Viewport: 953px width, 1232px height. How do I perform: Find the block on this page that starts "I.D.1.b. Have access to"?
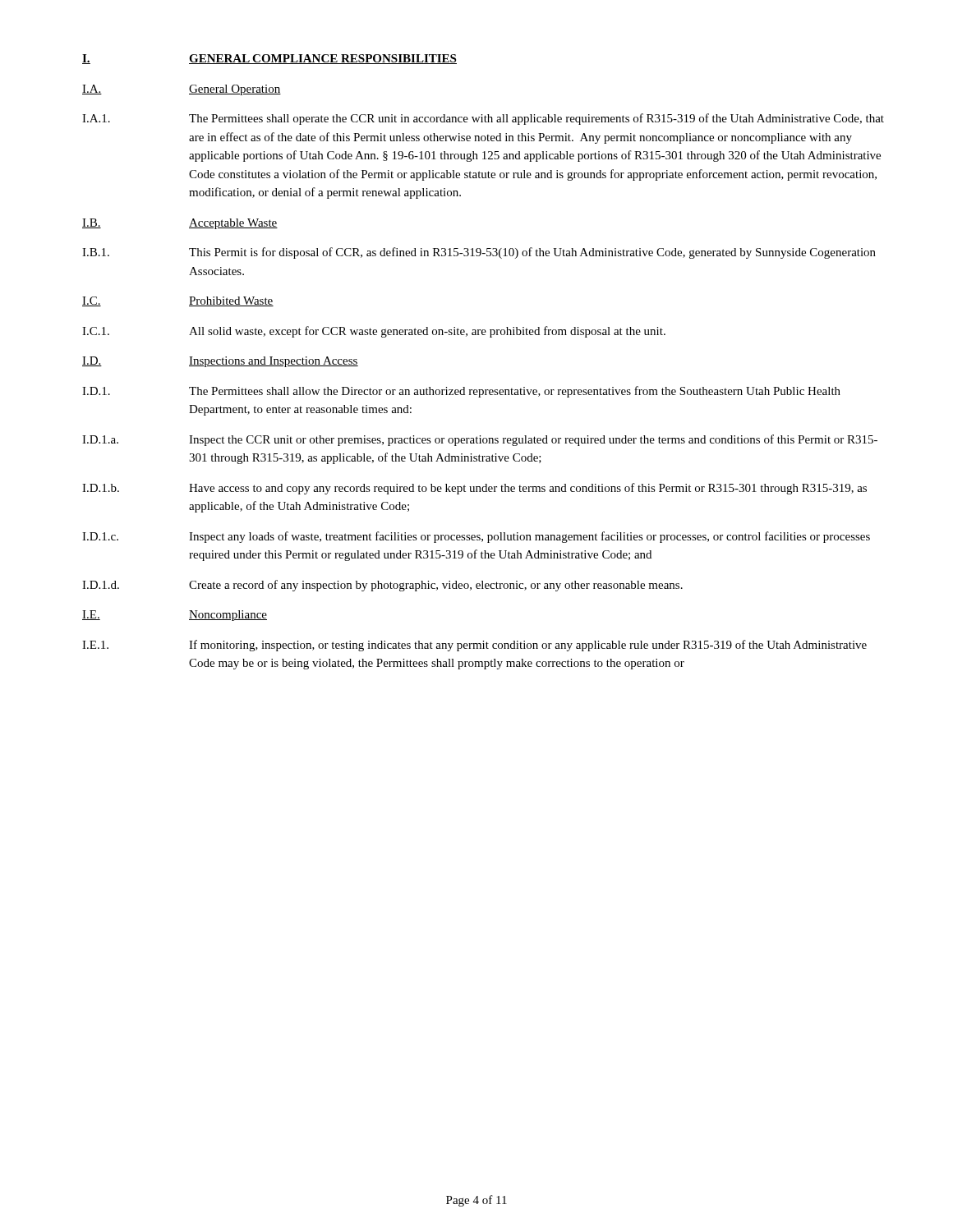485,497
